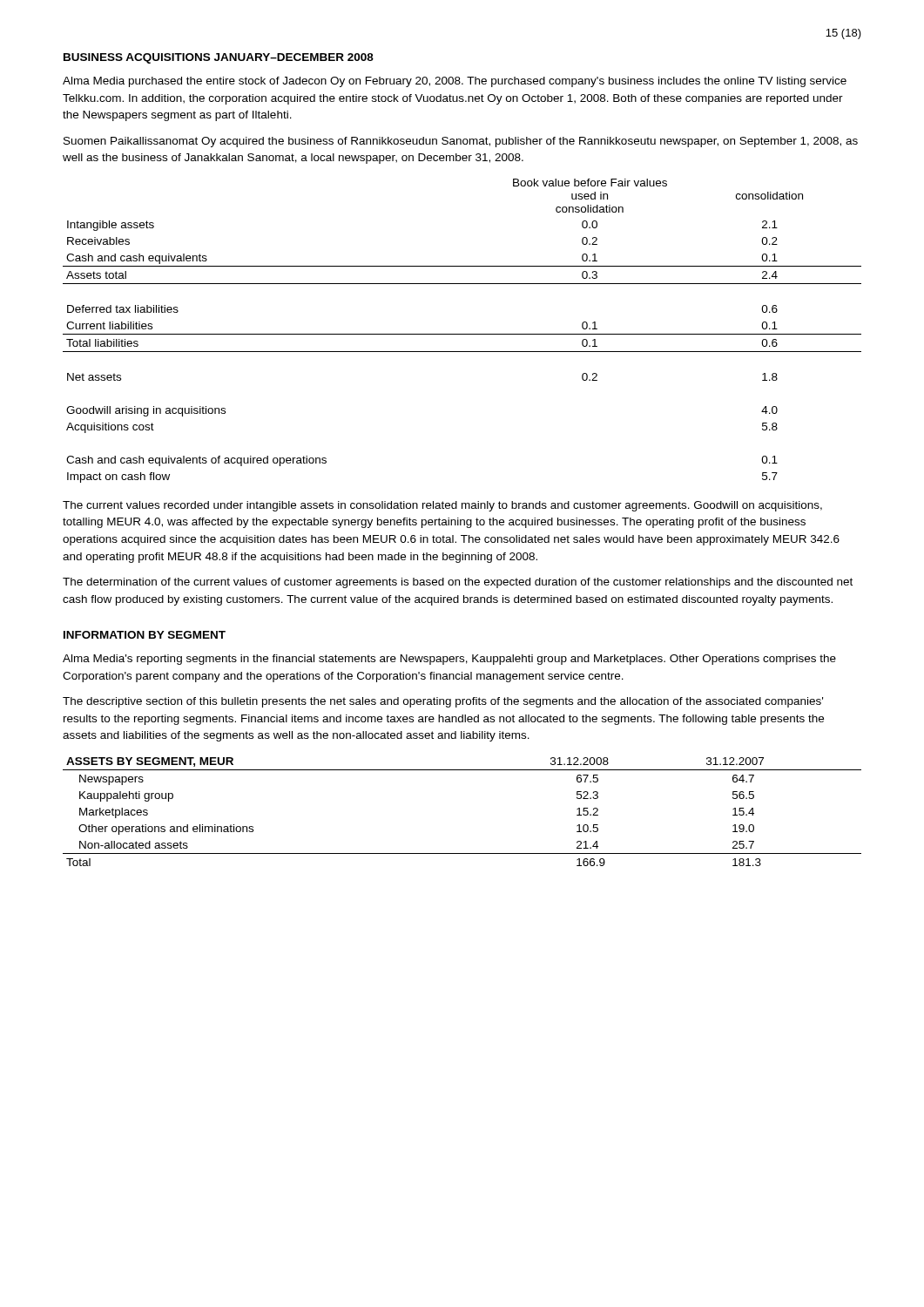Viewport: 924px width, 1307px height.
Task: Locate the block starting "Alma Media's reporting segments in the financial statements"
Action: [449, 667]
